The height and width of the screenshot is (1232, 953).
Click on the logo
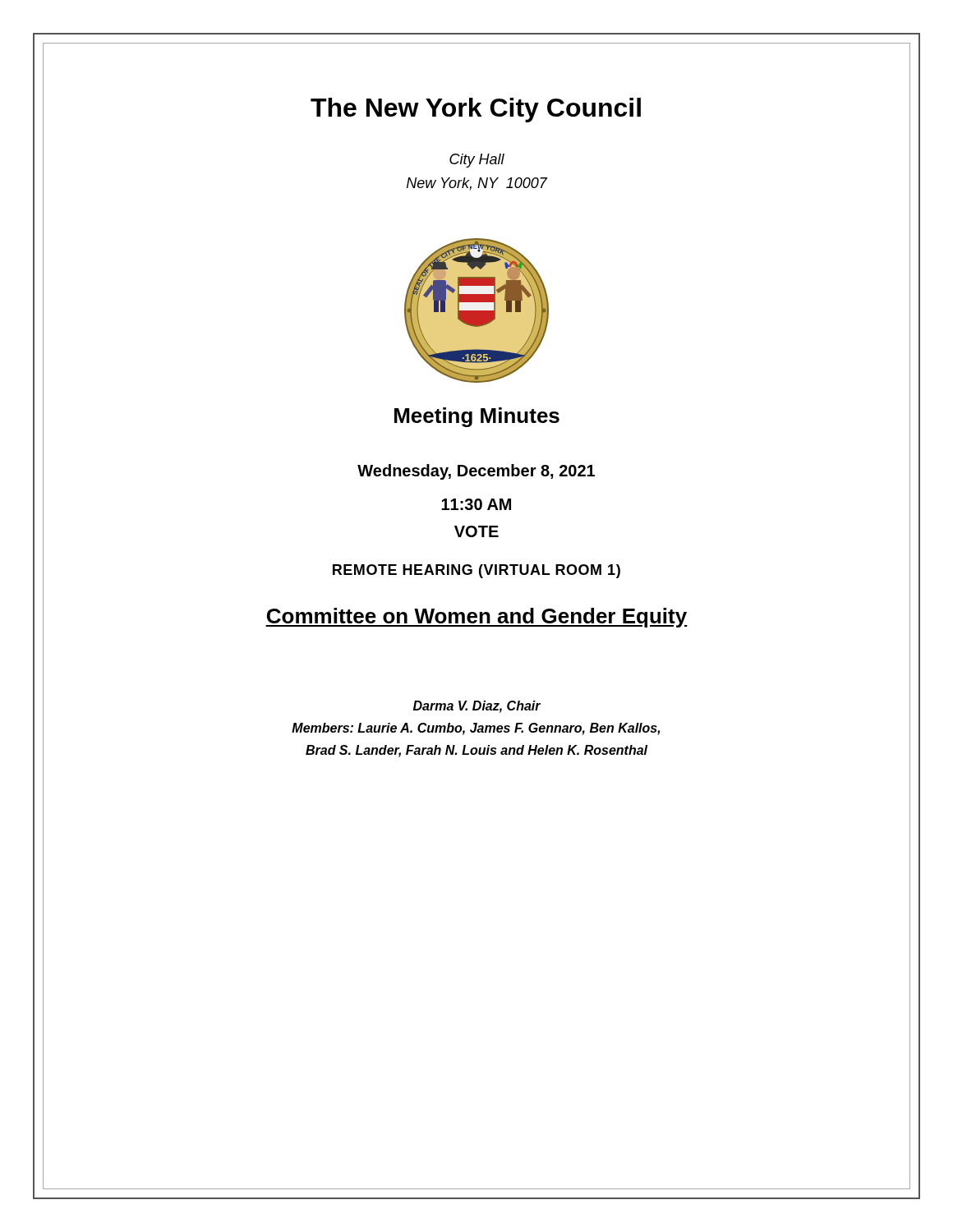click(476, 312)
